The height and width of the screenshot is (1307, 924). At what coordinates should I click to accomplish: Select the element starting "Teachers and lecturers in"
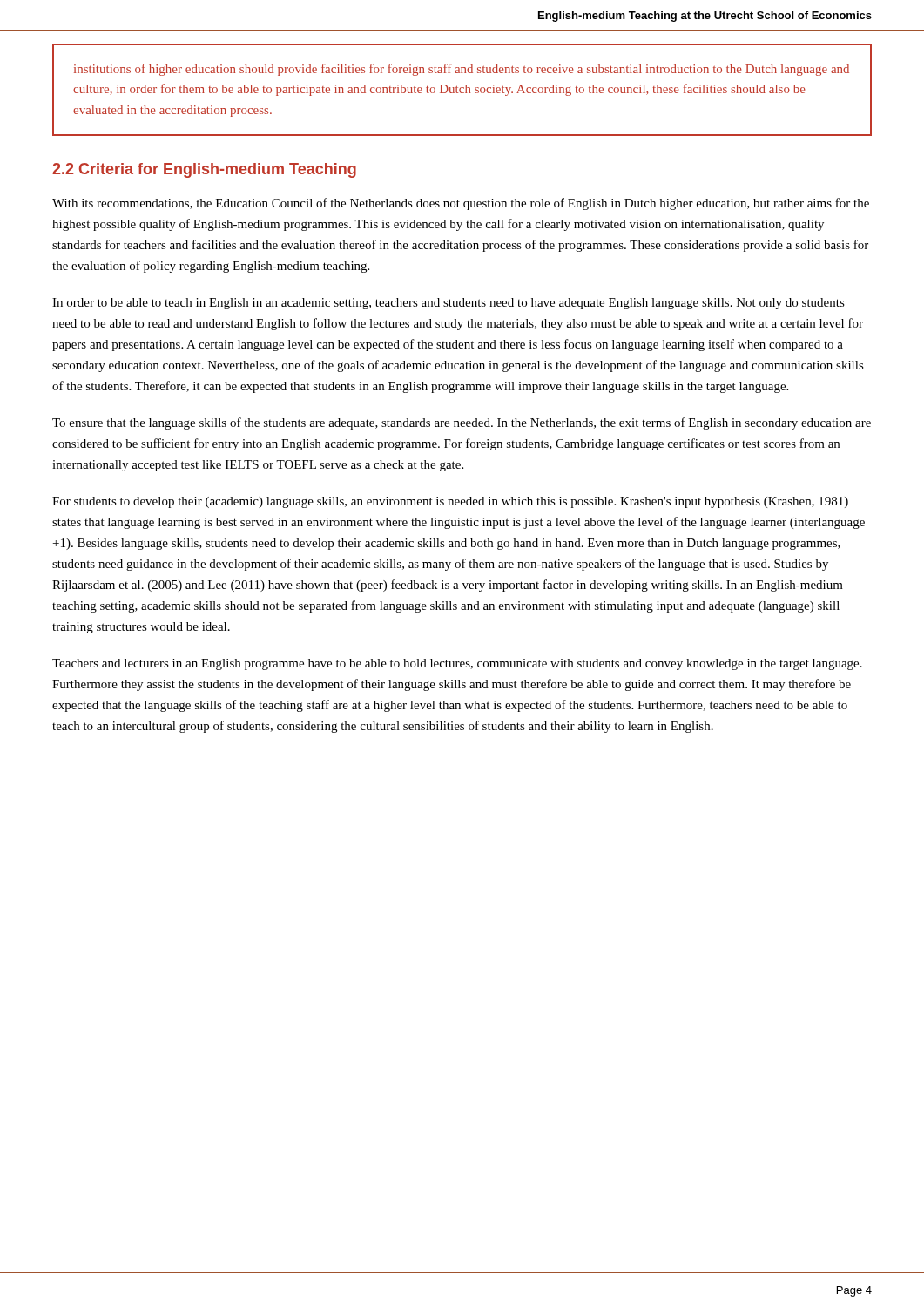click(x=457, y=694)
